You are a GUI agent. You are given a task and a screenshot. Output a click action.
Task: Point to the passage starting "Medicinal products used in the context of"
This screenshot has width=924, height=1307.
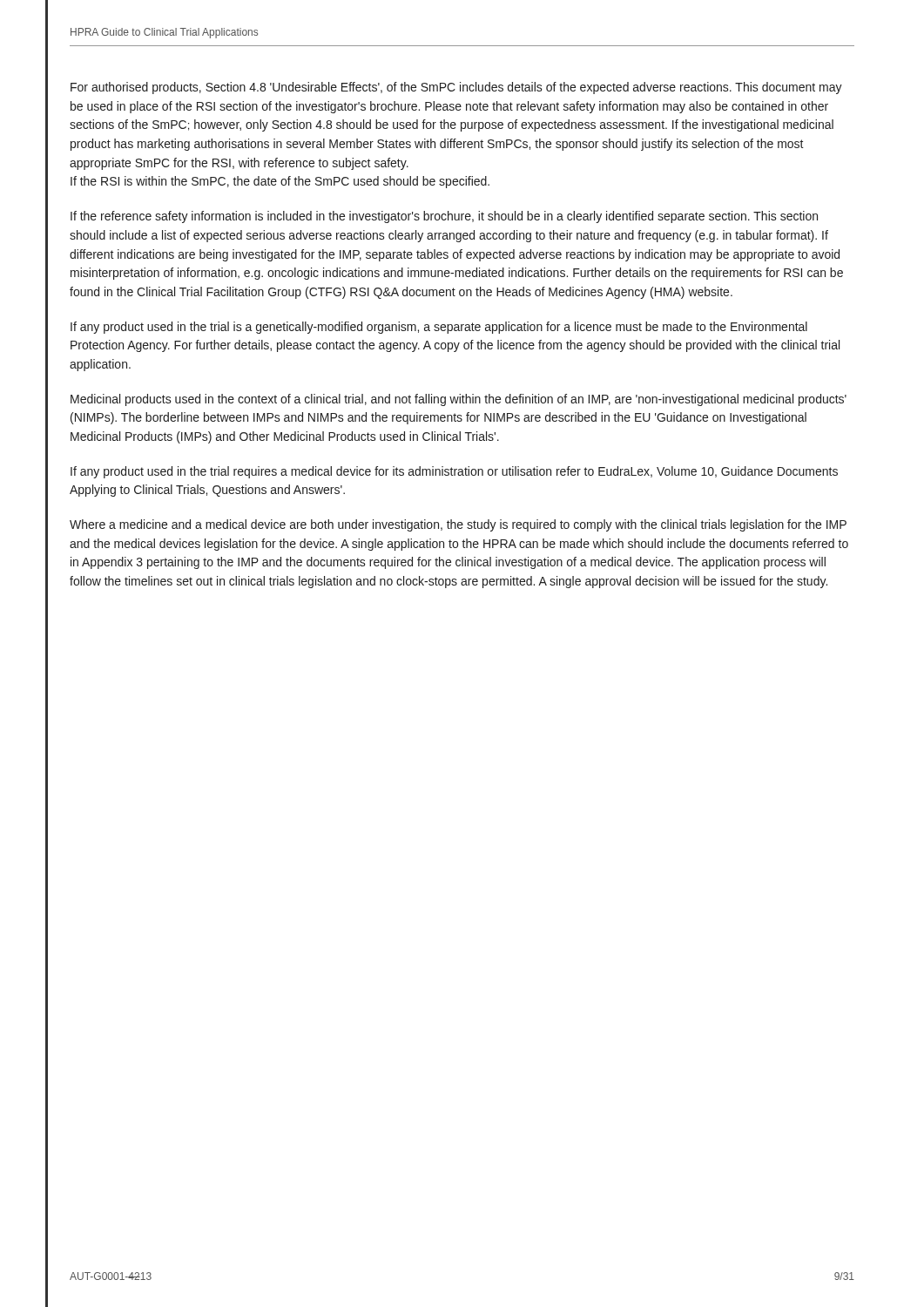click(458, 418)
